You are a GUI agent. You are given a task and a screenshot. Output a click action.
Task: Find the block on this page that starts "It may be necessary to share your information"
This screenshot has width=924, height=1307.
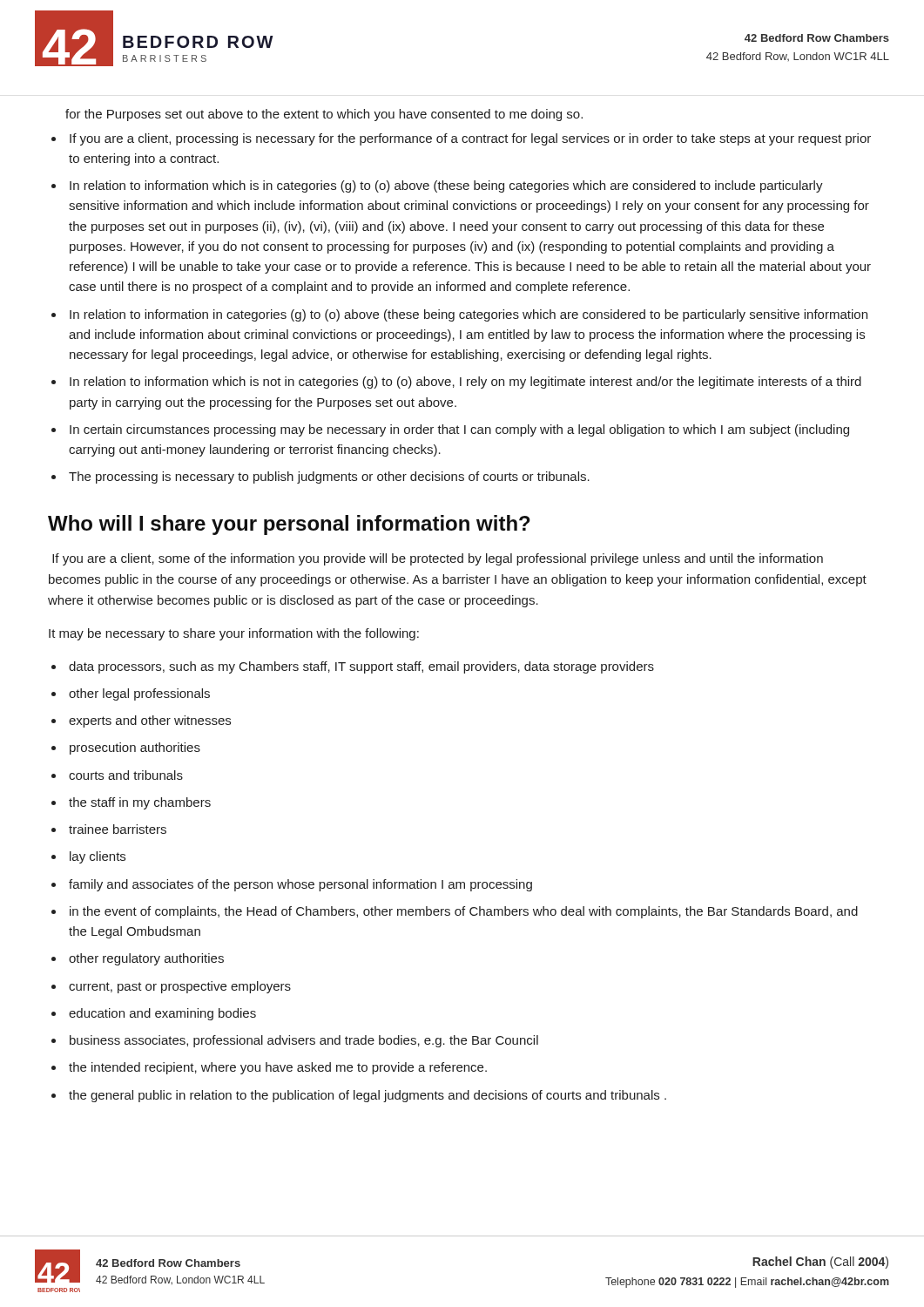(x=234, y=633)
